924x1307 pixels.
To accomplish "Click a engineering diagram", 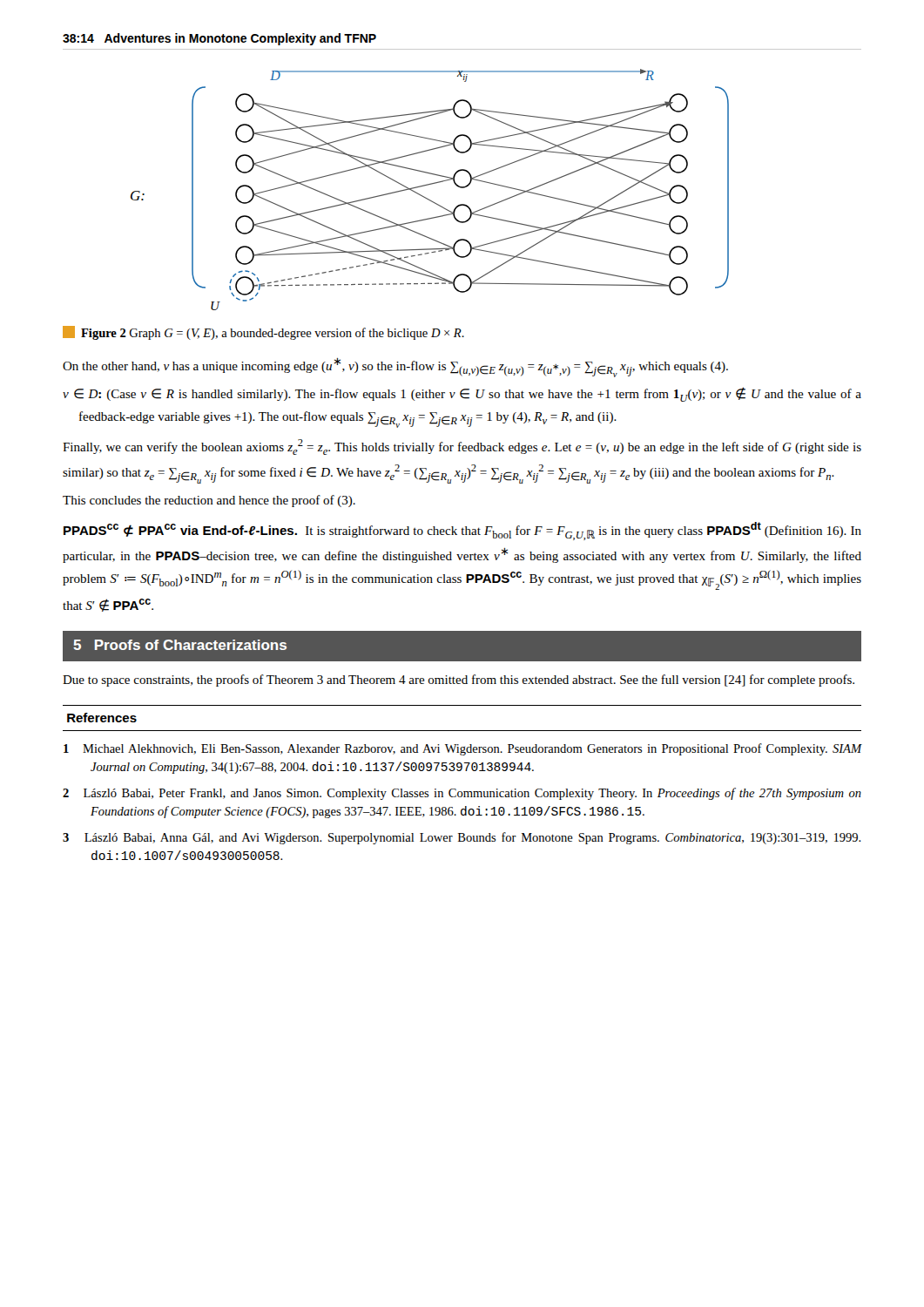I will [x=462, y=190].
